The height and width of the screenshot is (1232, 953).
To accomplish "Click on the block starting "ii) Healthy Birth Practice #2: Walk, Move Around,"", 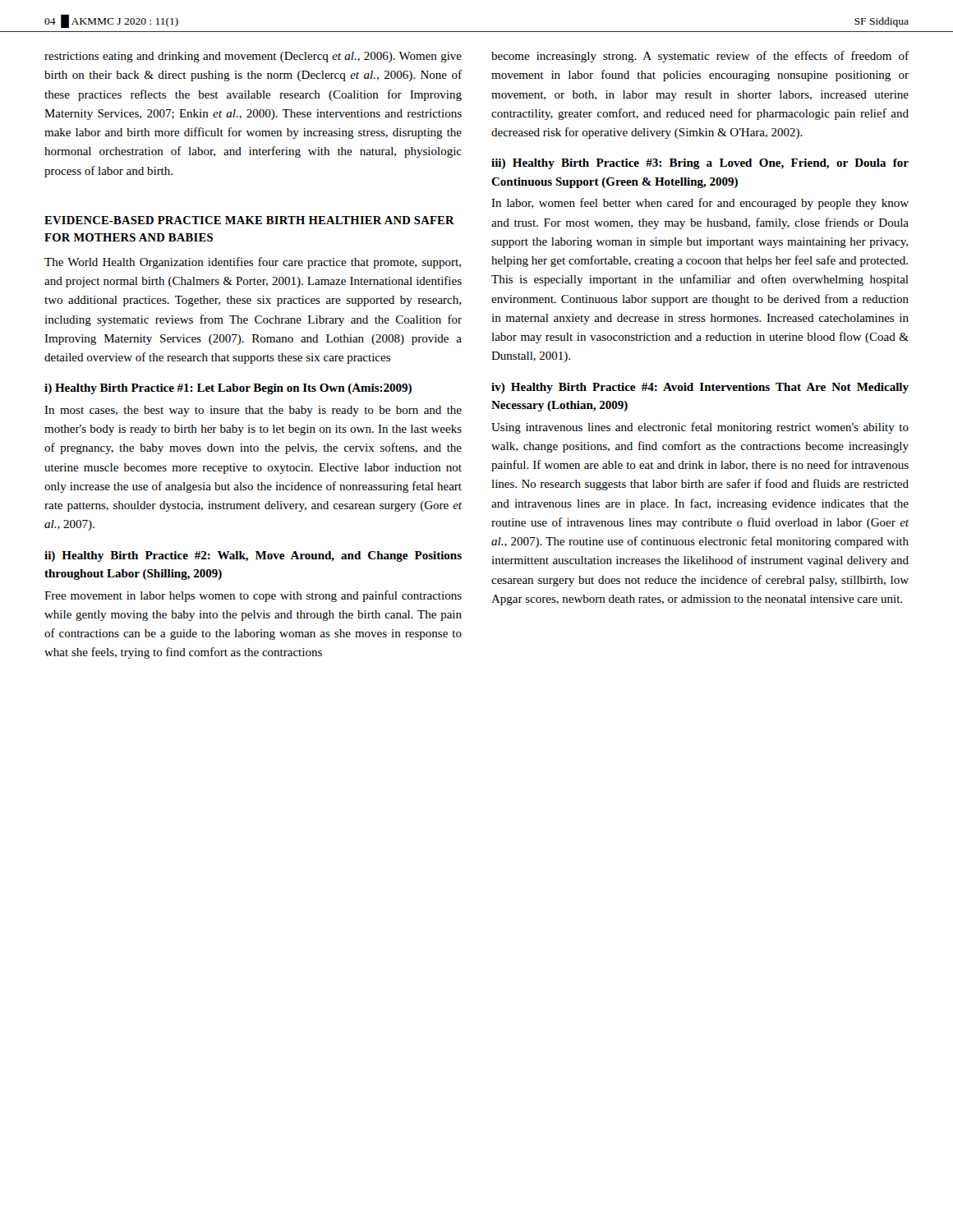I will [x=253, y=564].
